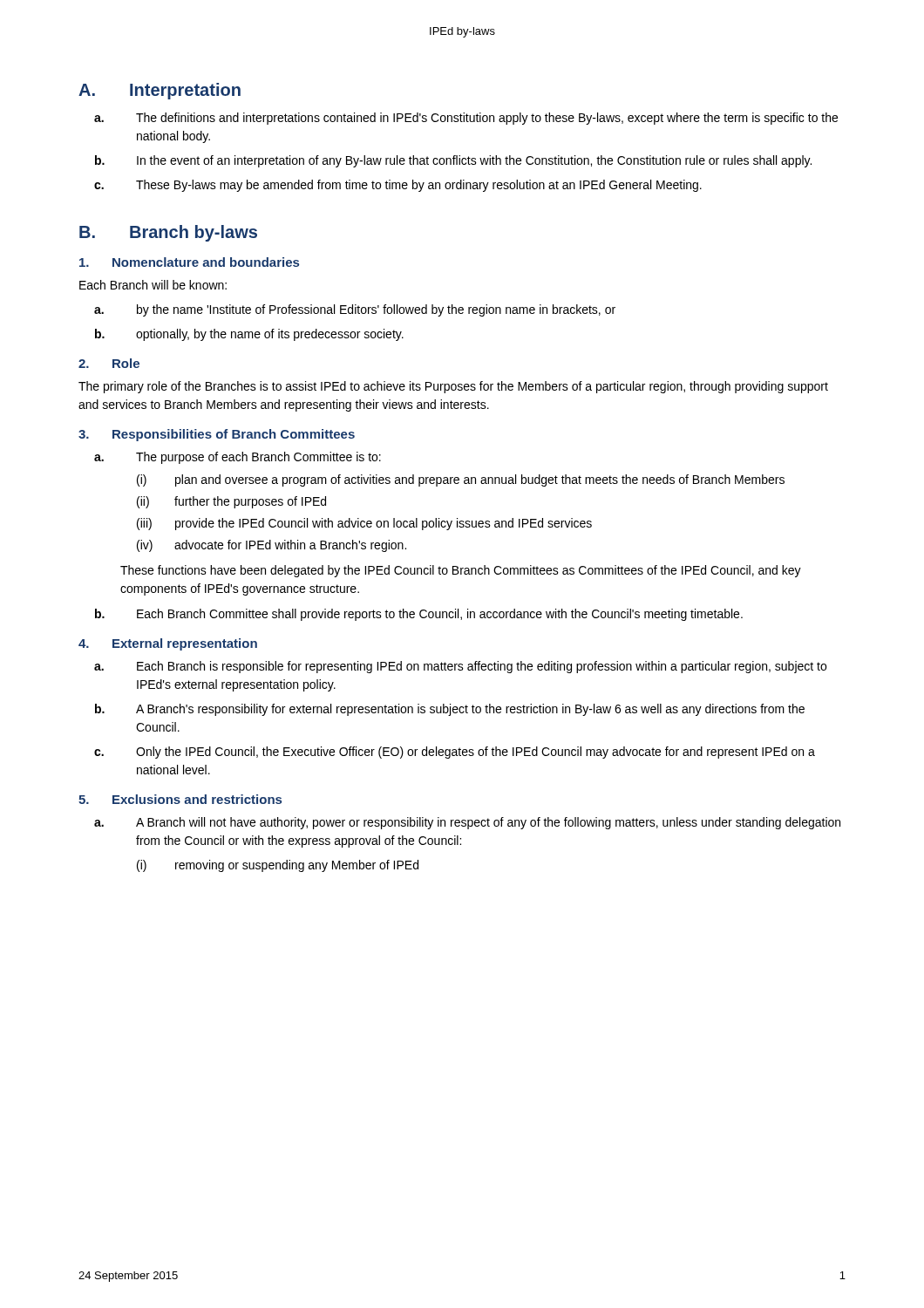Locate the list item with the text "(i) plan and oversee a program of"
This screenshot has height=1308, width=924.
coord(460,480)
